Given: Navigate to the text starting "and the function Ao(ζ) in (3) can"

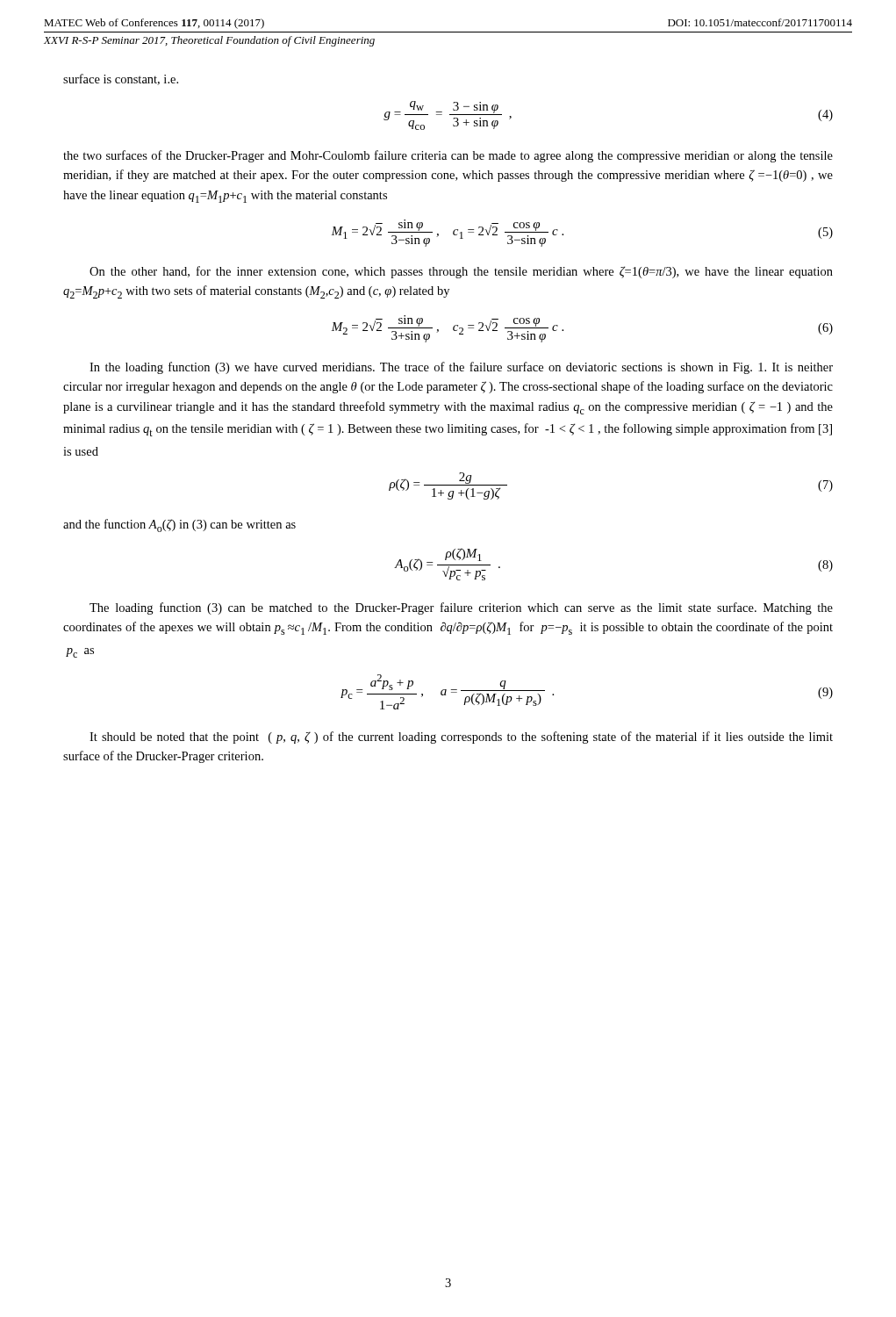Looking at the screenshot, I should [x=180, y=526].
